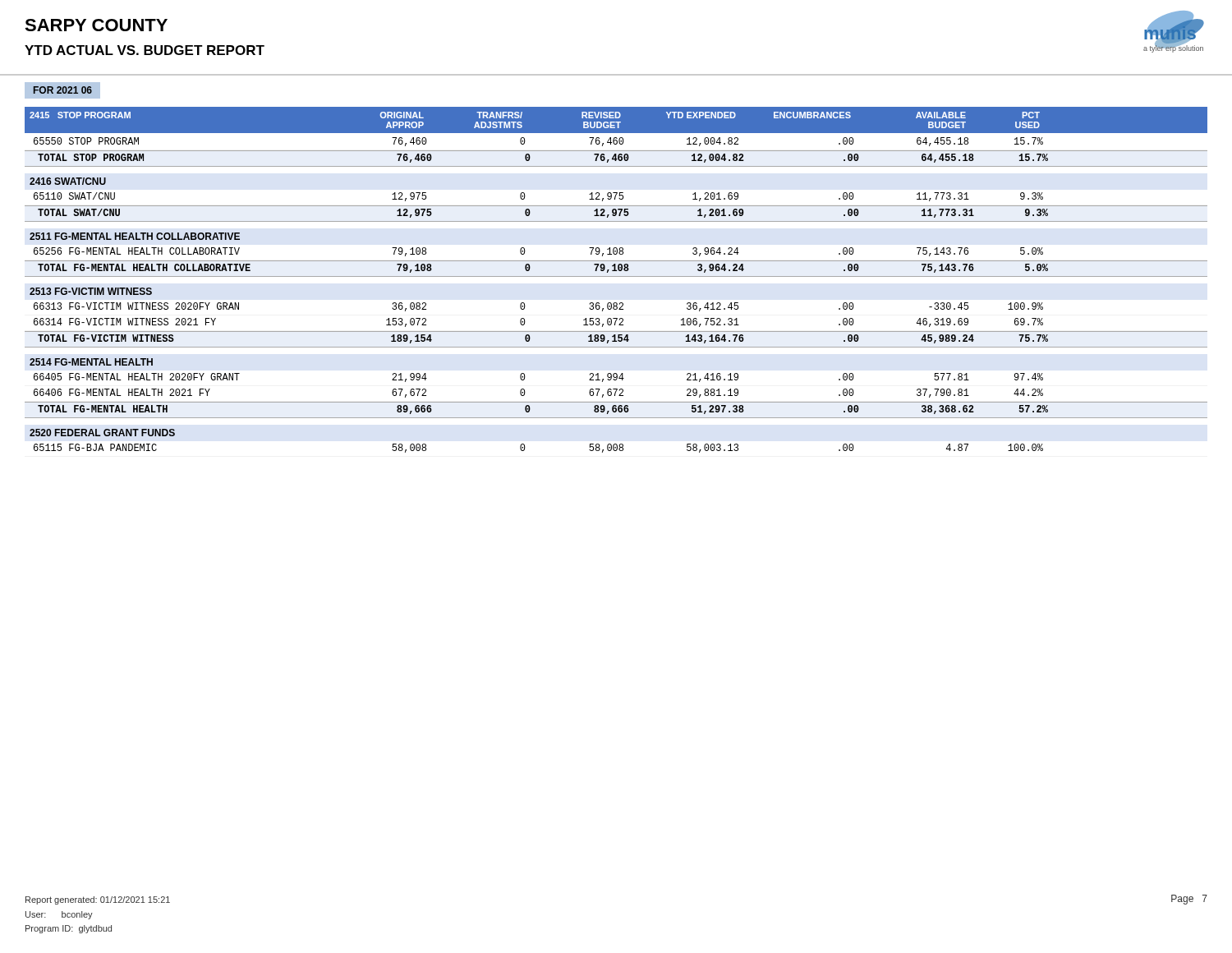This screenshot has height=953, width=1232.
Task: Select the table that reads "65115 FG-BJA PANDEMIC 58,008"
Action: [x=616, y=449]
